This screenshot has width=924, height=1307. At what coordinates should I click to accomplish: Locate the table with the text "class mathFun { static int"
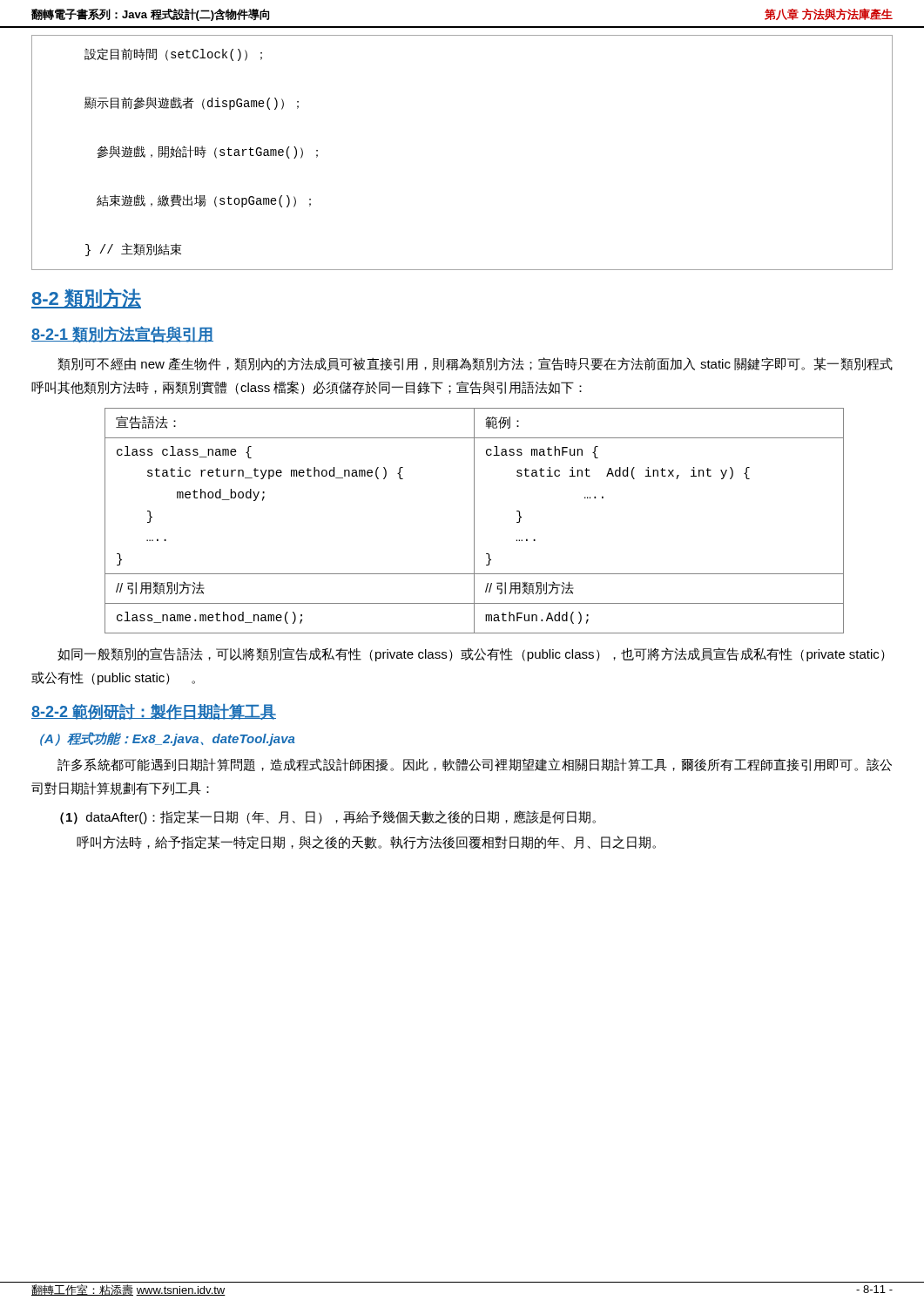(x=472, y=521)
